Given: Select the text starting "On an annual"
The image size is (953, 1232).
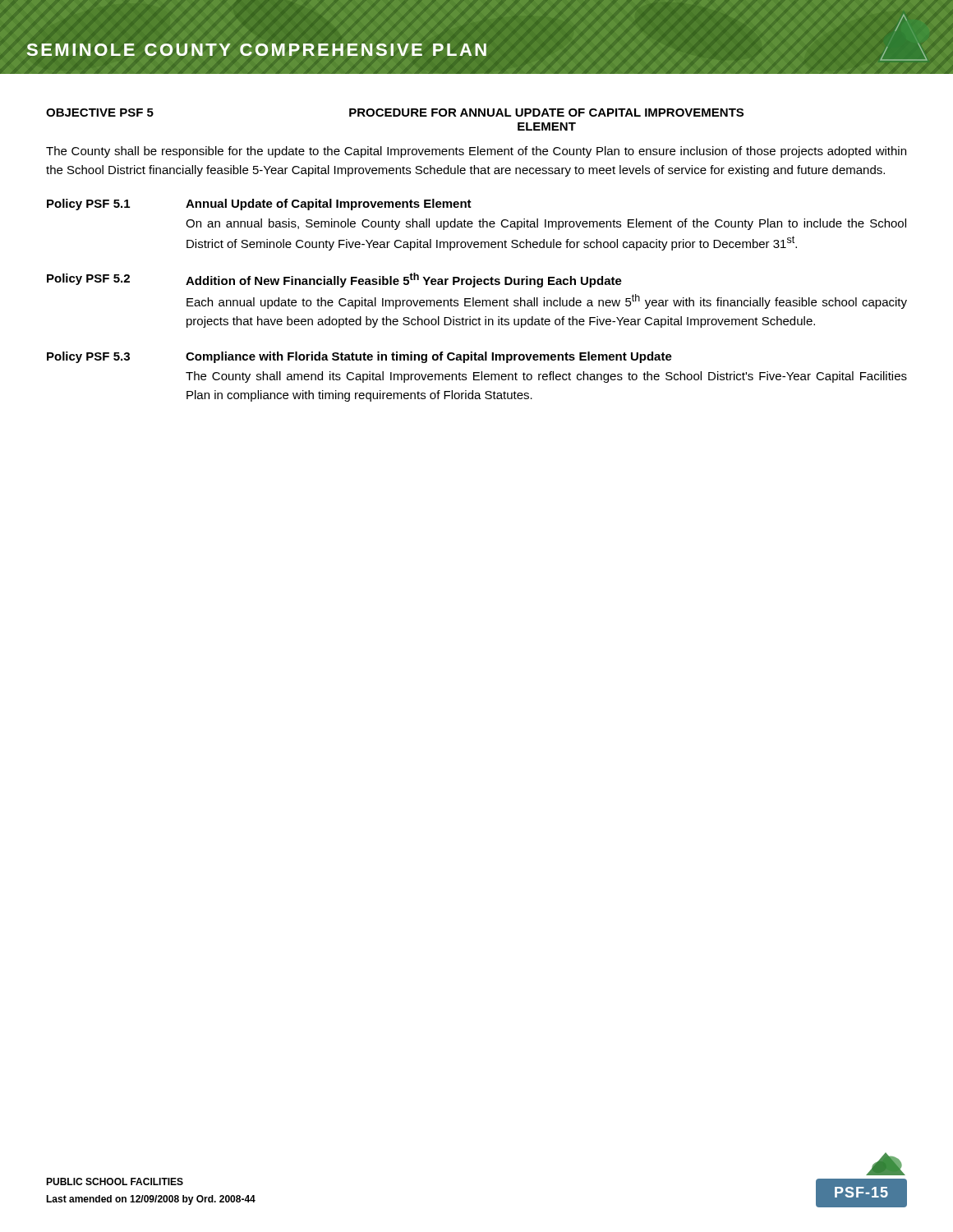Looking at the screenshot, I should click(476, 240).
